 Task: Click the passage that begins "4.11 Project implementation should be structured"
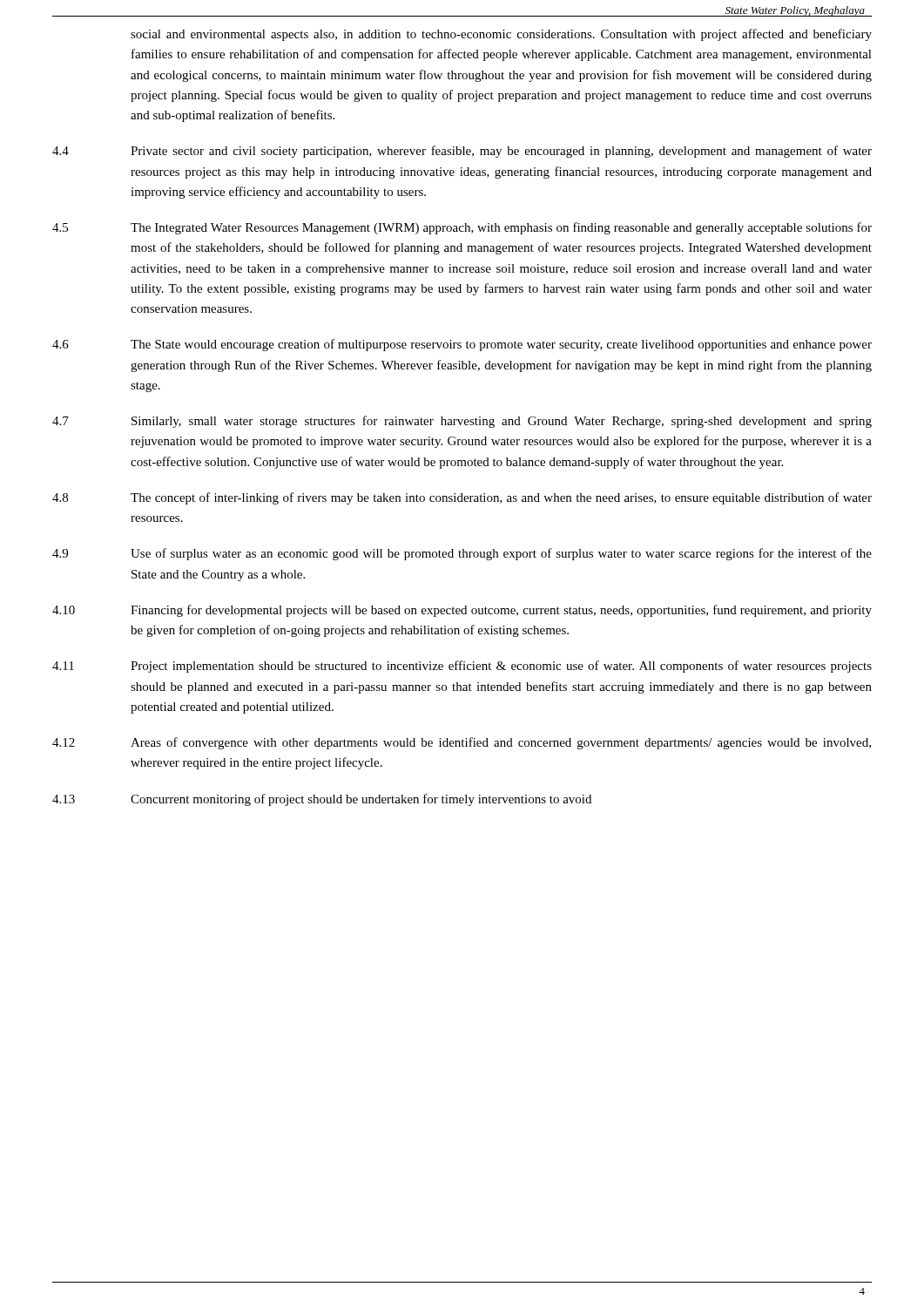[462, 687]
